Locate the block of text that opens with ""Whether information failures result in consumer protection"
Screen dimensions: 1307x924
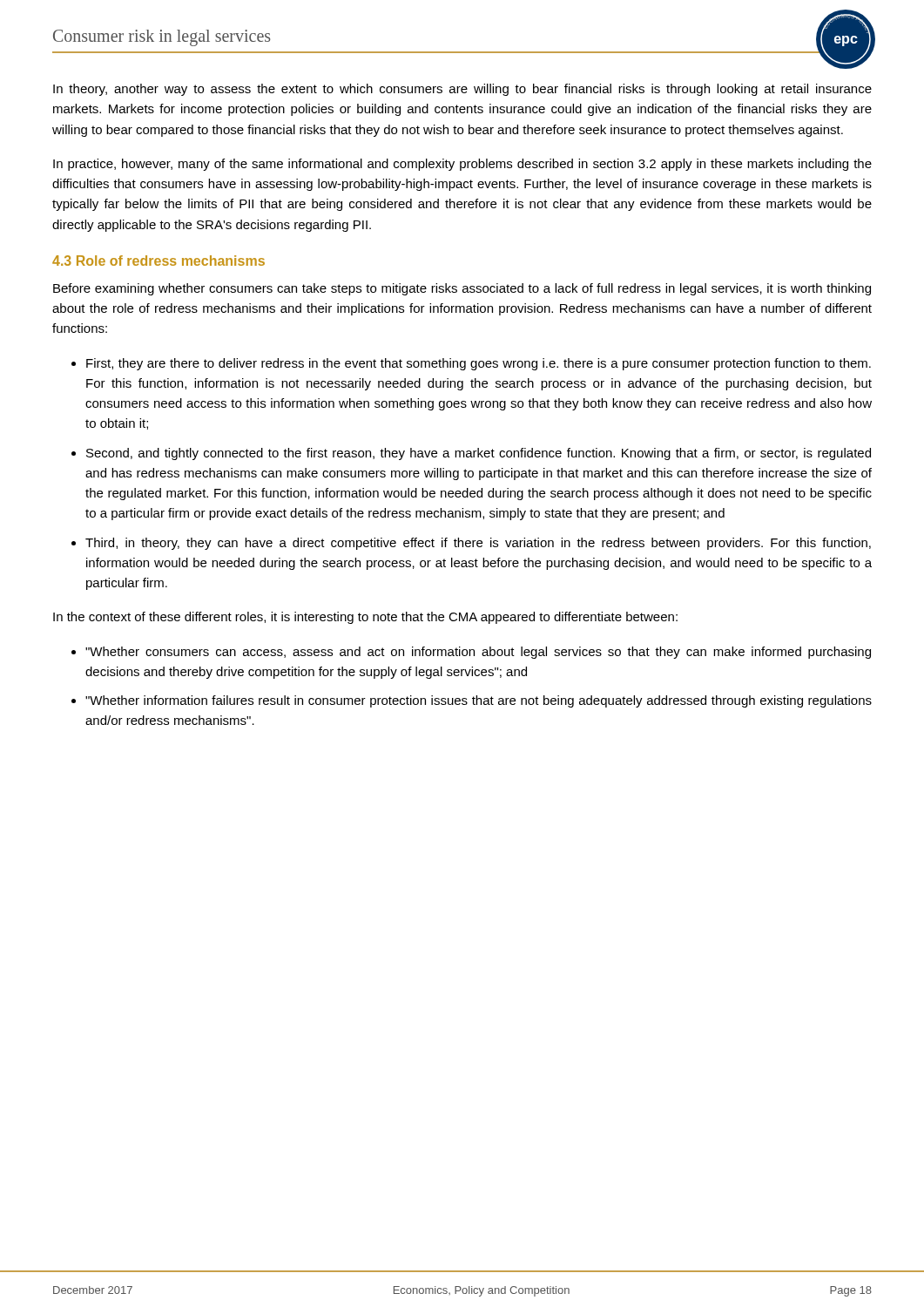coord(479,710)
